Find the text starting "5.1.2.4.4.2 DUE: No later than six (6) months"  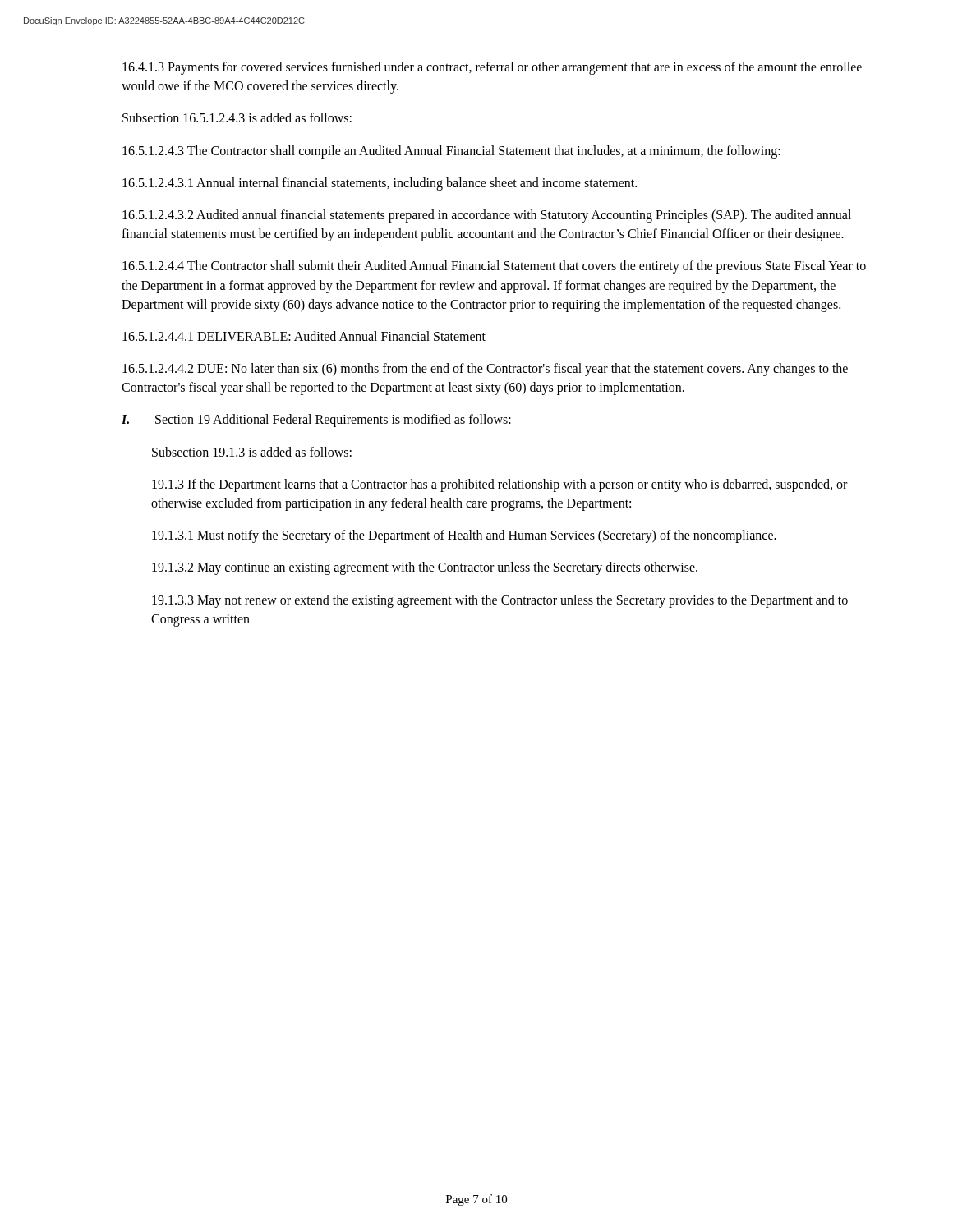(x=485, y=378)
